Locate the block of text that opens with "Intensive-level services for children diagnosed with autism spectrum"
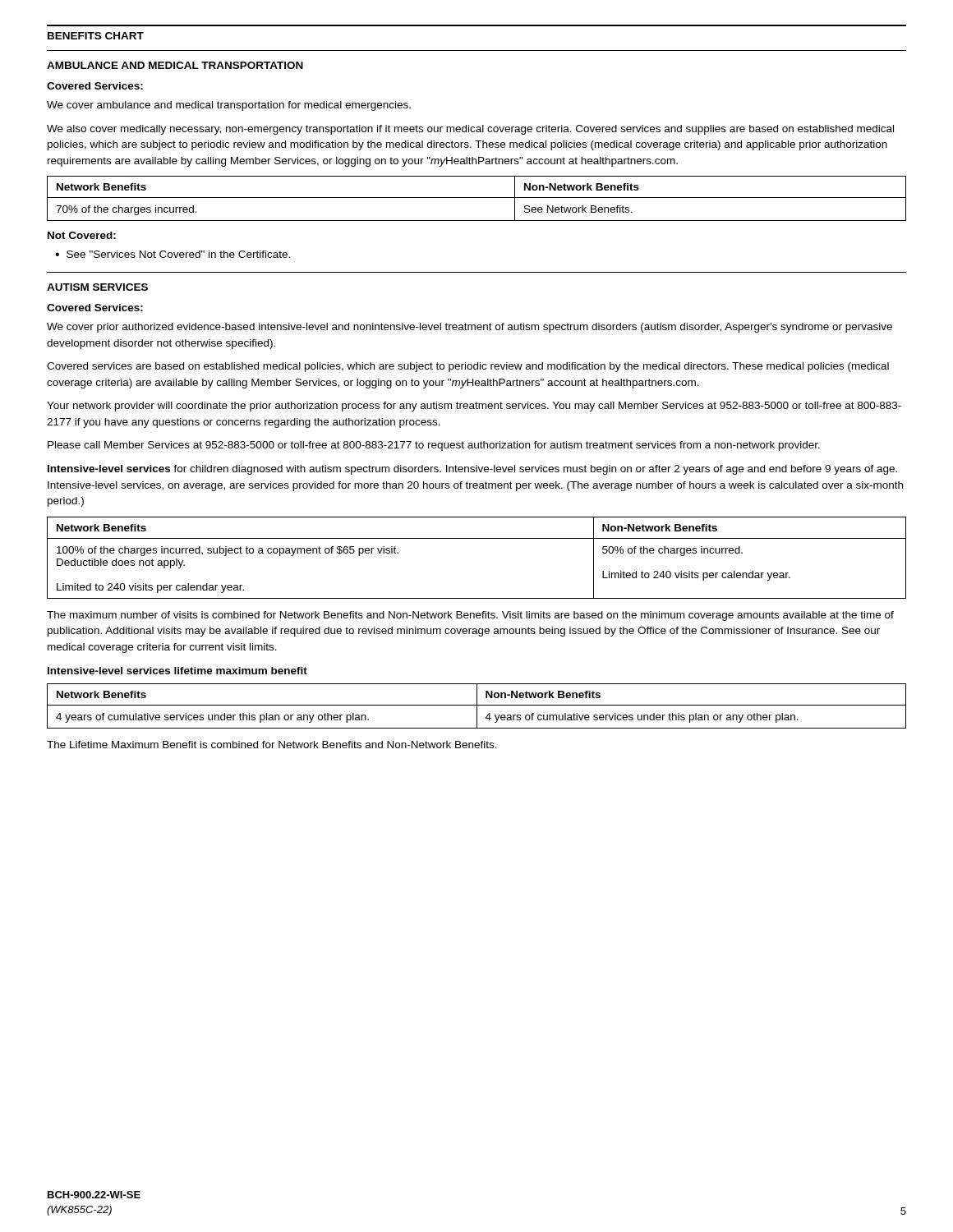Screen dimensions: 1232x953 475,485
